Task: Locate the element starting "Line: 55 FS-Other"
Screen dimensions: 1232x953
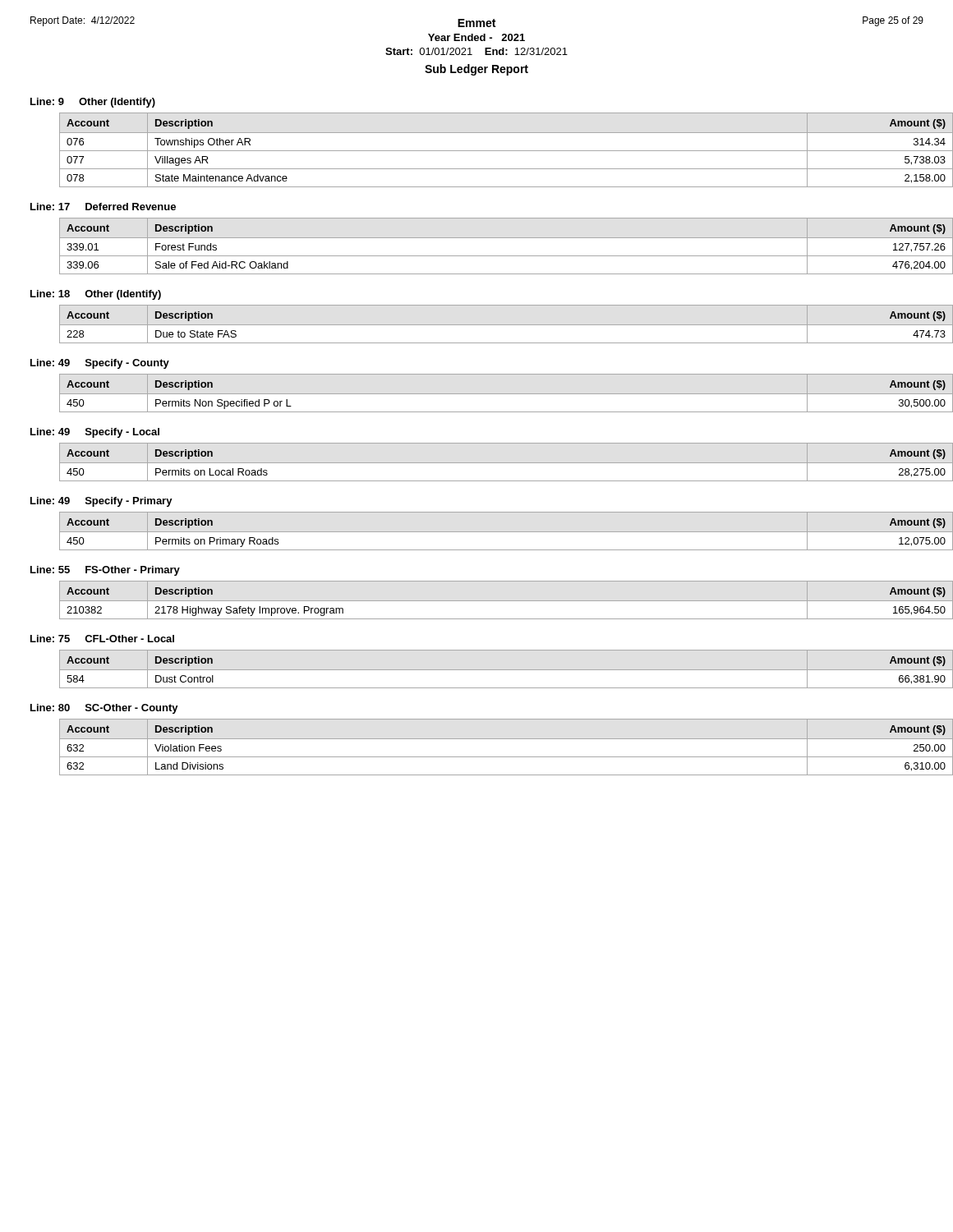Action: [105, 570]
